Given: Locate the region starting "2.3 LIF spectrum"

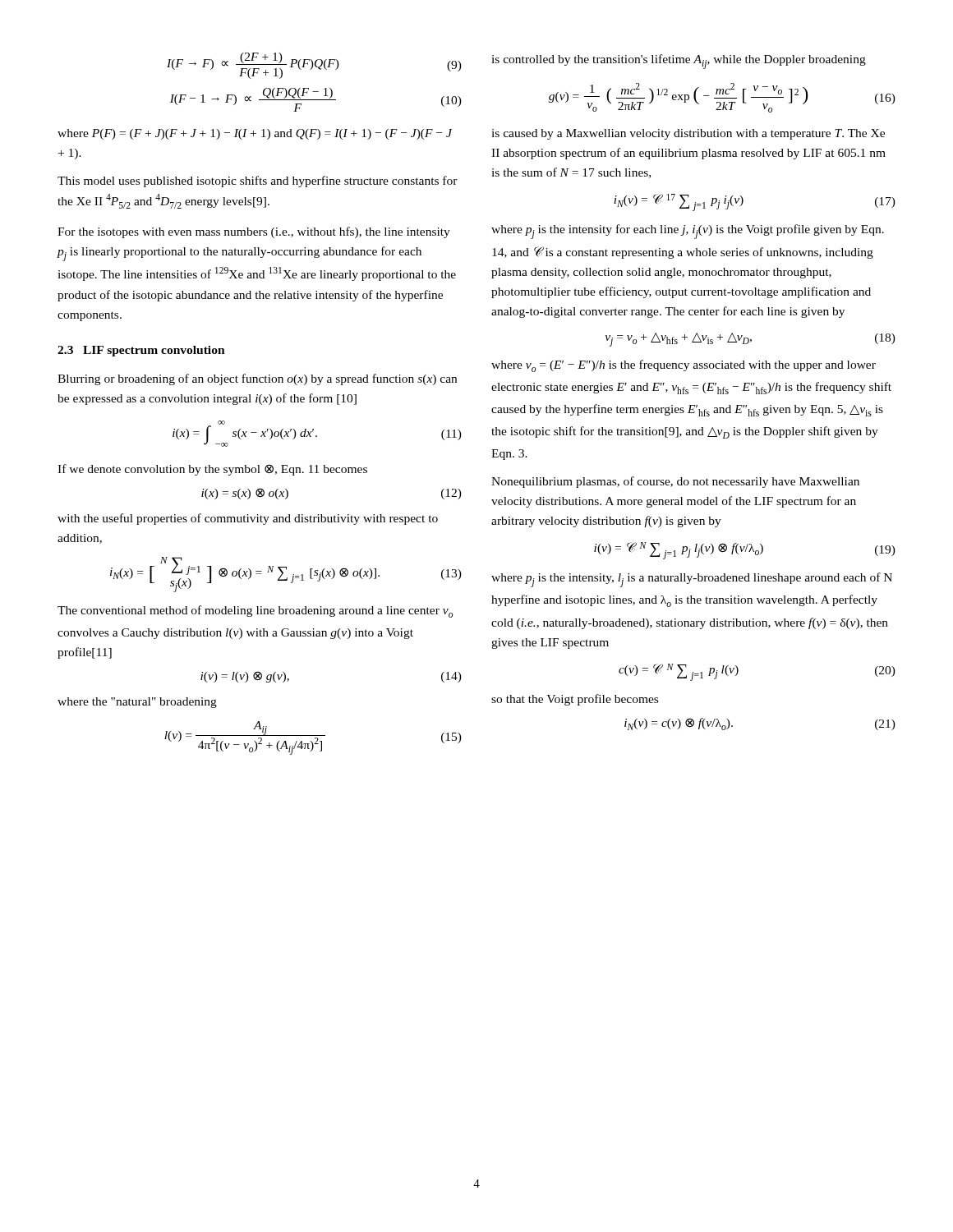Looking at the screenshot, I should coord(141,349).
